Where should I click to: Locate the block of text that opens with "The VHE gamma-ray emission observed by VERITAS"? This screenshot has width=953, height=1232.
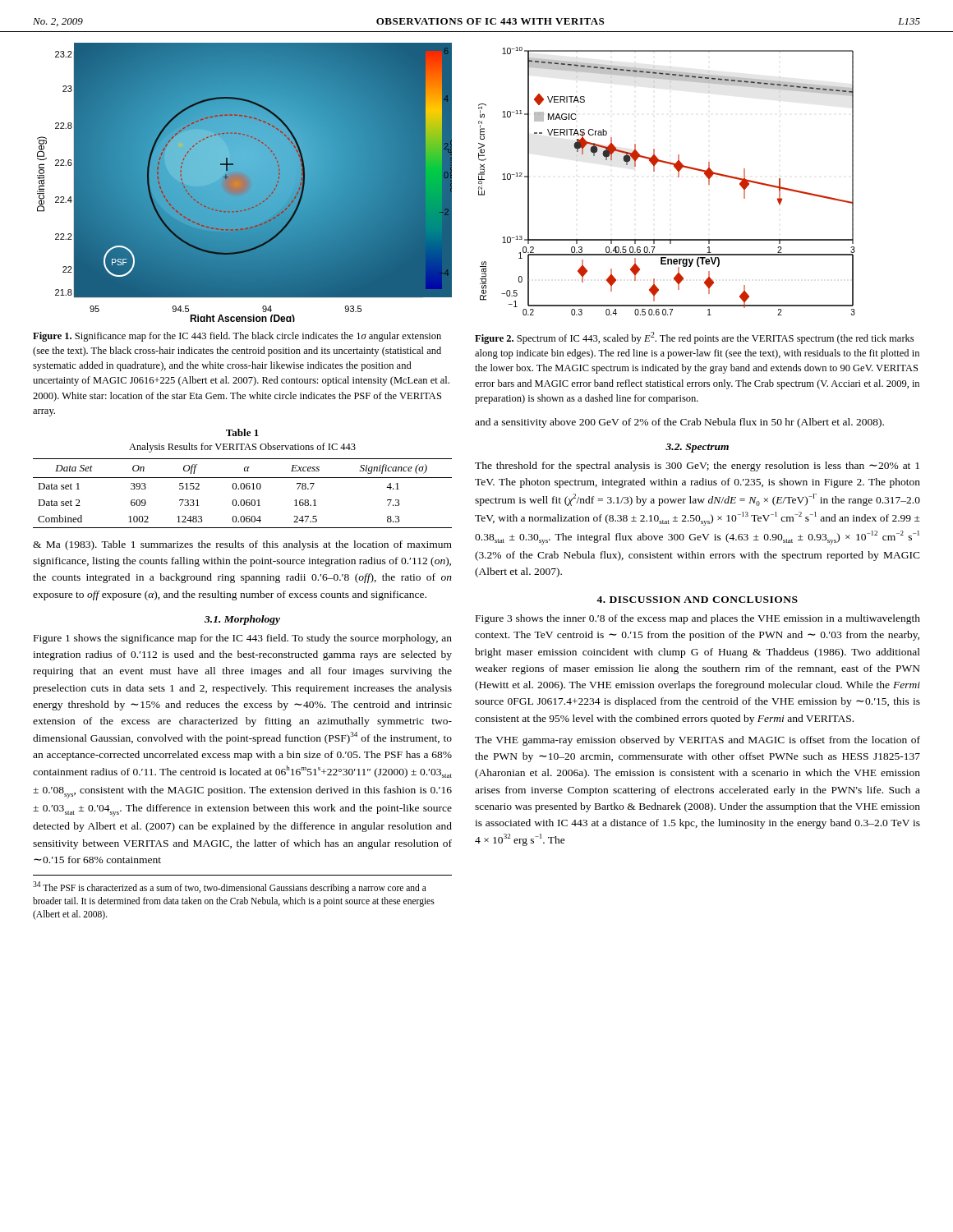click(x=698, y=790)
